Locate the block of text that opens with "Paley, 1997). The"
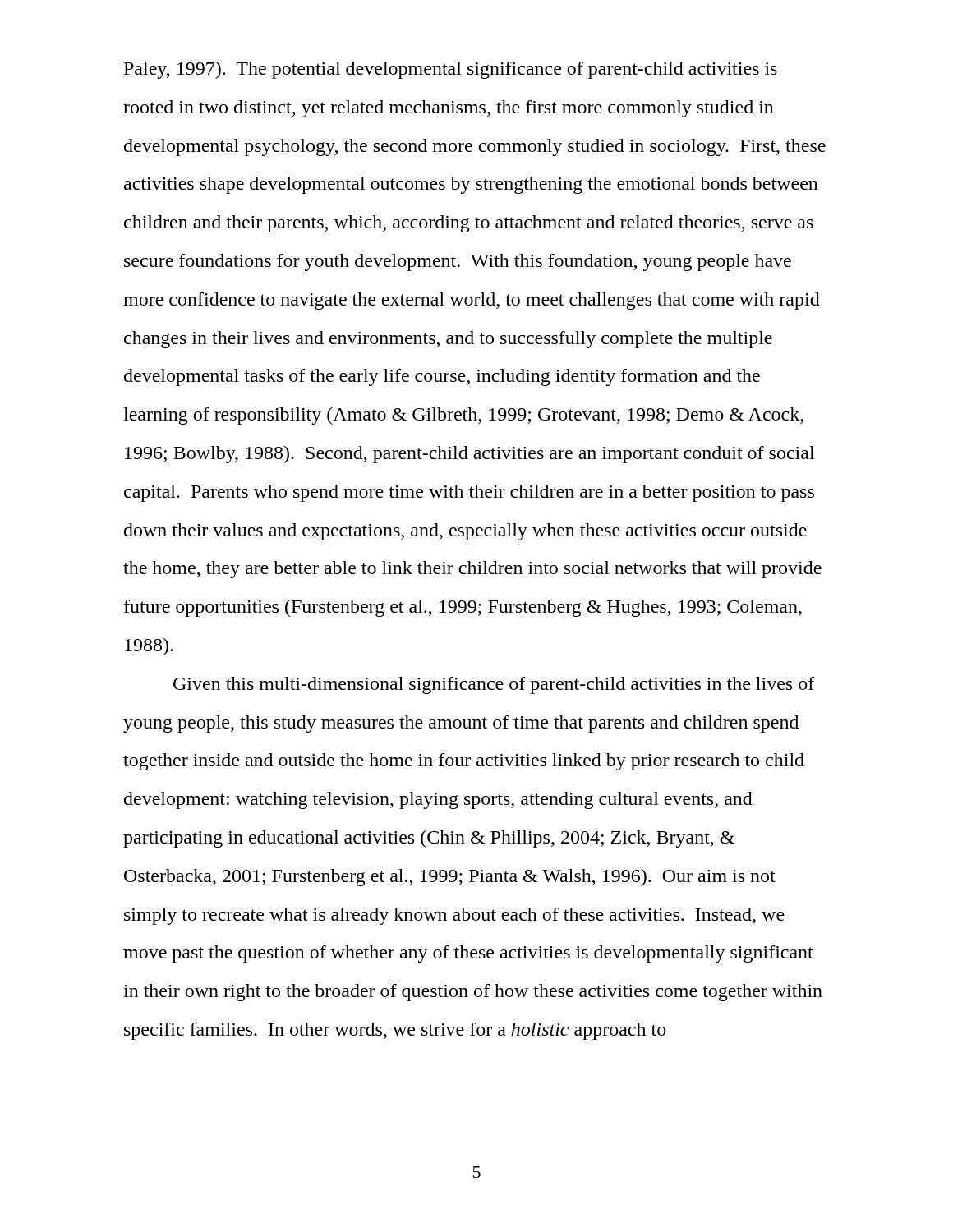The height and width of the screenshot is (1232, 953). pyautogui.click(x=451, y=70)
